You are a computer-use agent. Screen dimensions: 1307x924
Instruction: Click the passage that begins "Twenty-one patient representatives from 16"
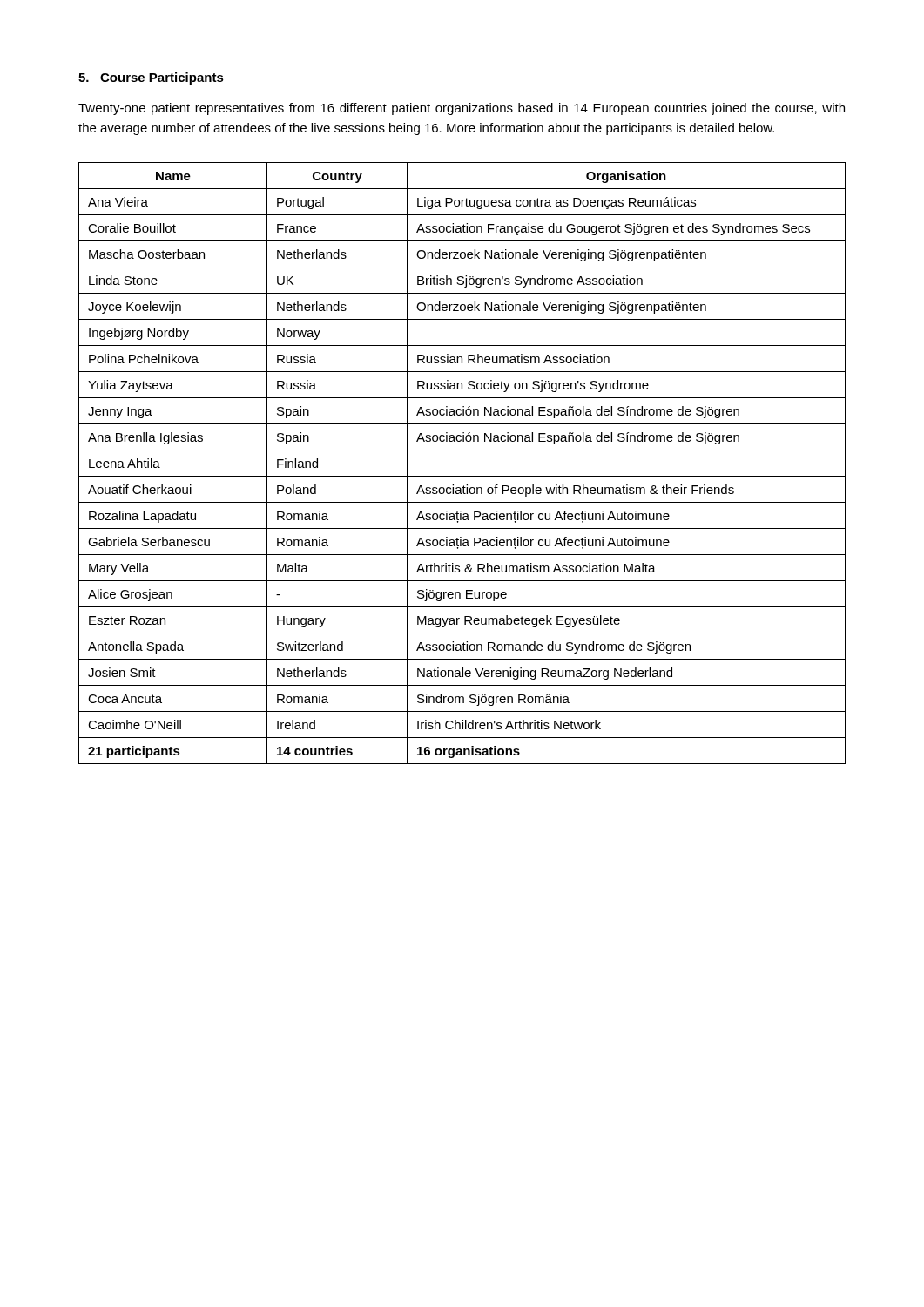pos(462,117)
